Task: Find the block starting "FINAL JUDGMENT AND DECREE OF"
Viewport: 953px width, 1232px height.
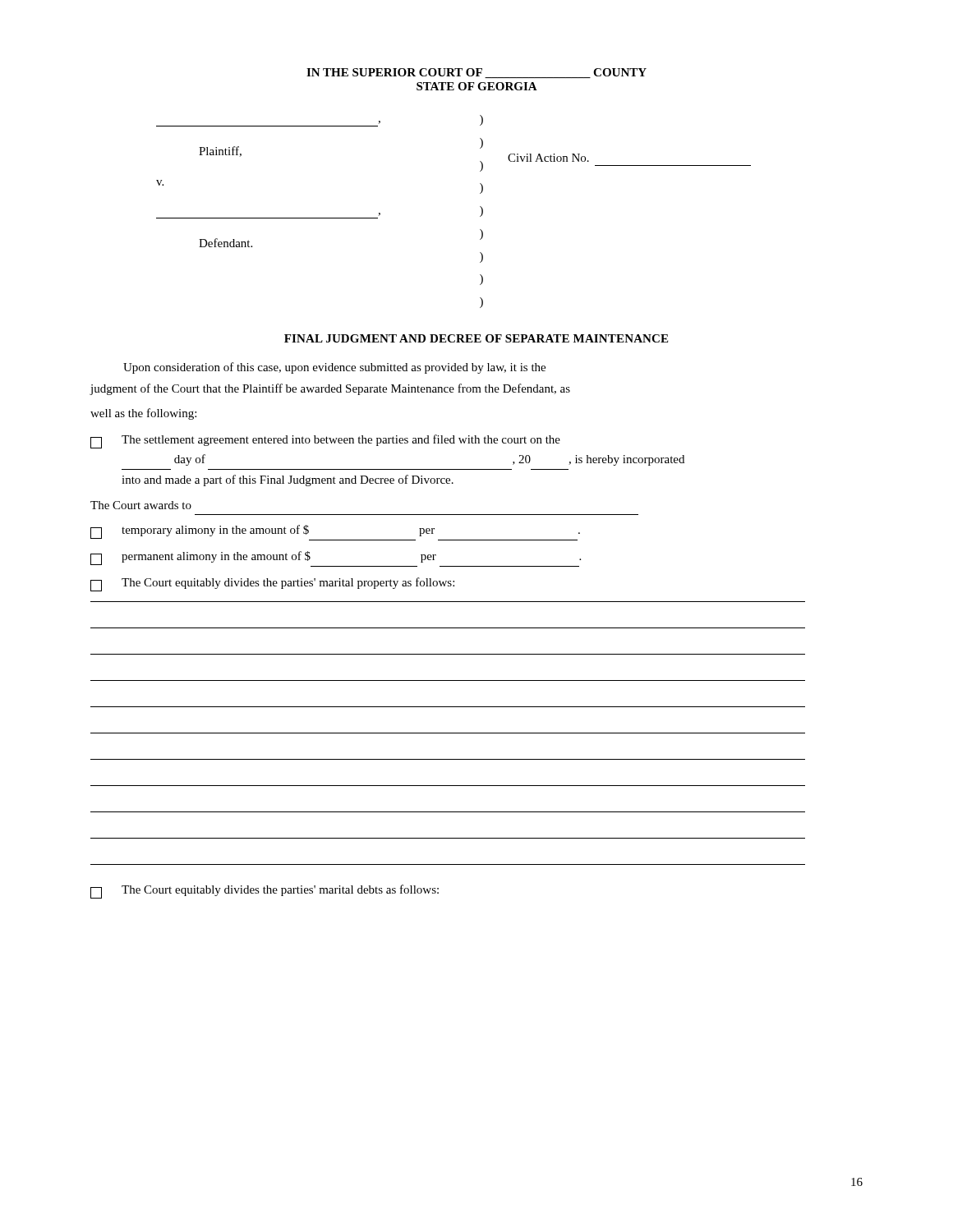Action: 476,338
